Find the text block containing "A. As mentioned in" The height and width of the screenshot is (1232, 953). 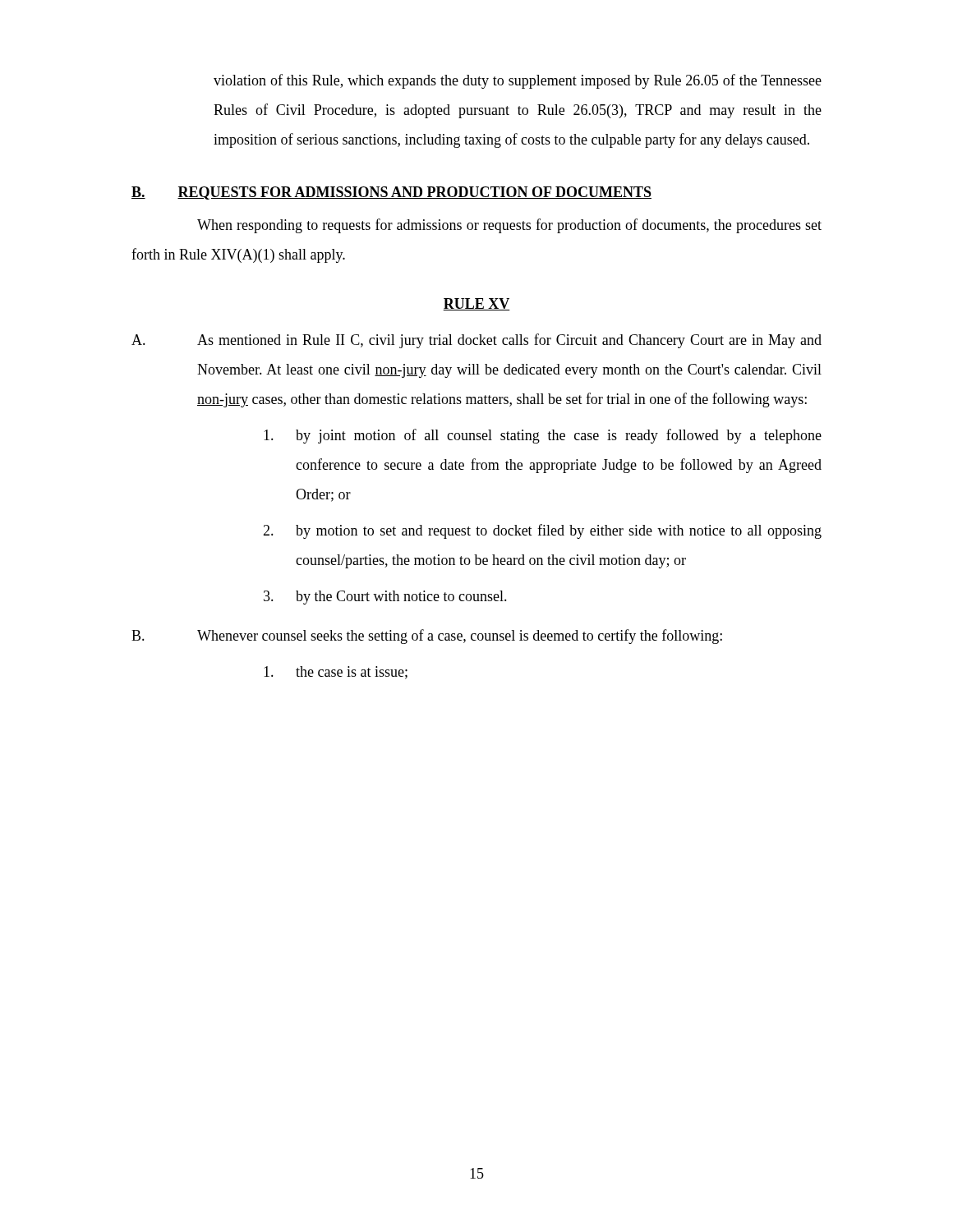pos(476,370)
